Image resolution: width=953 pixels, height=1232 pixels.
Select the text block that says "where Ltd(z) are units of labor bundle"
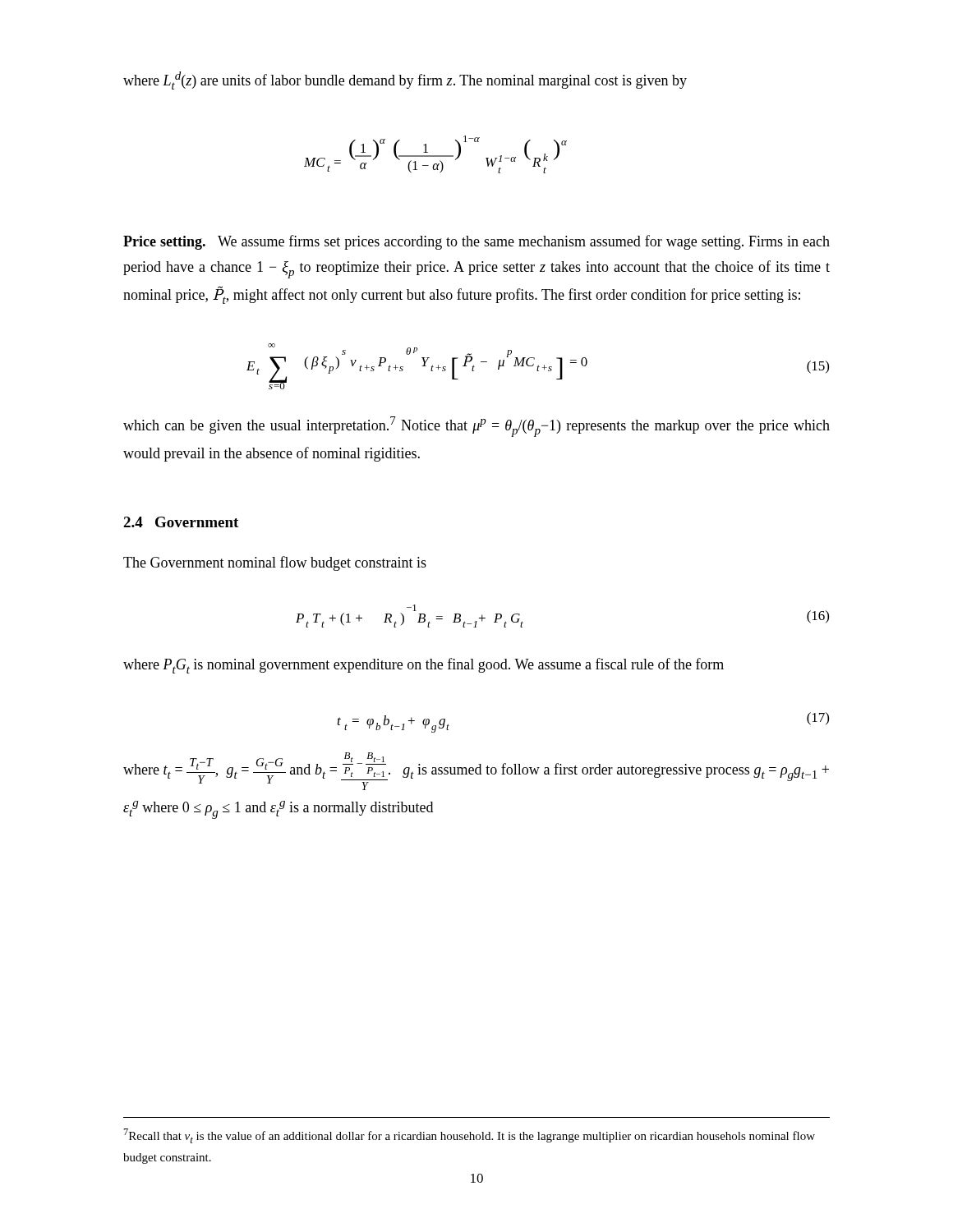click(x=405, y=80)
